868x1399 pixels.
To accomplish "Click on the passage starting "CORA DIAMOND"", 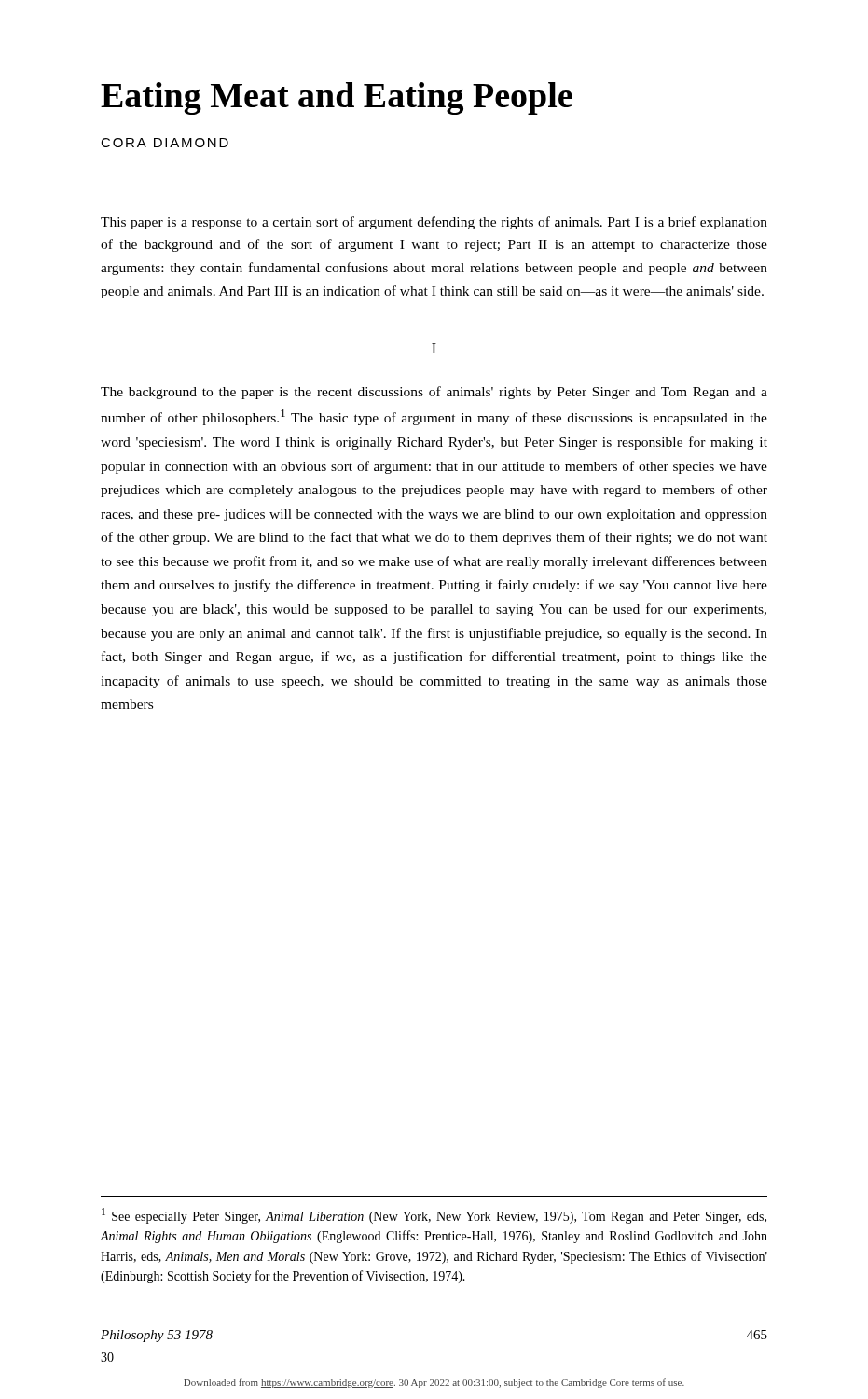I will tap(166, 142).
